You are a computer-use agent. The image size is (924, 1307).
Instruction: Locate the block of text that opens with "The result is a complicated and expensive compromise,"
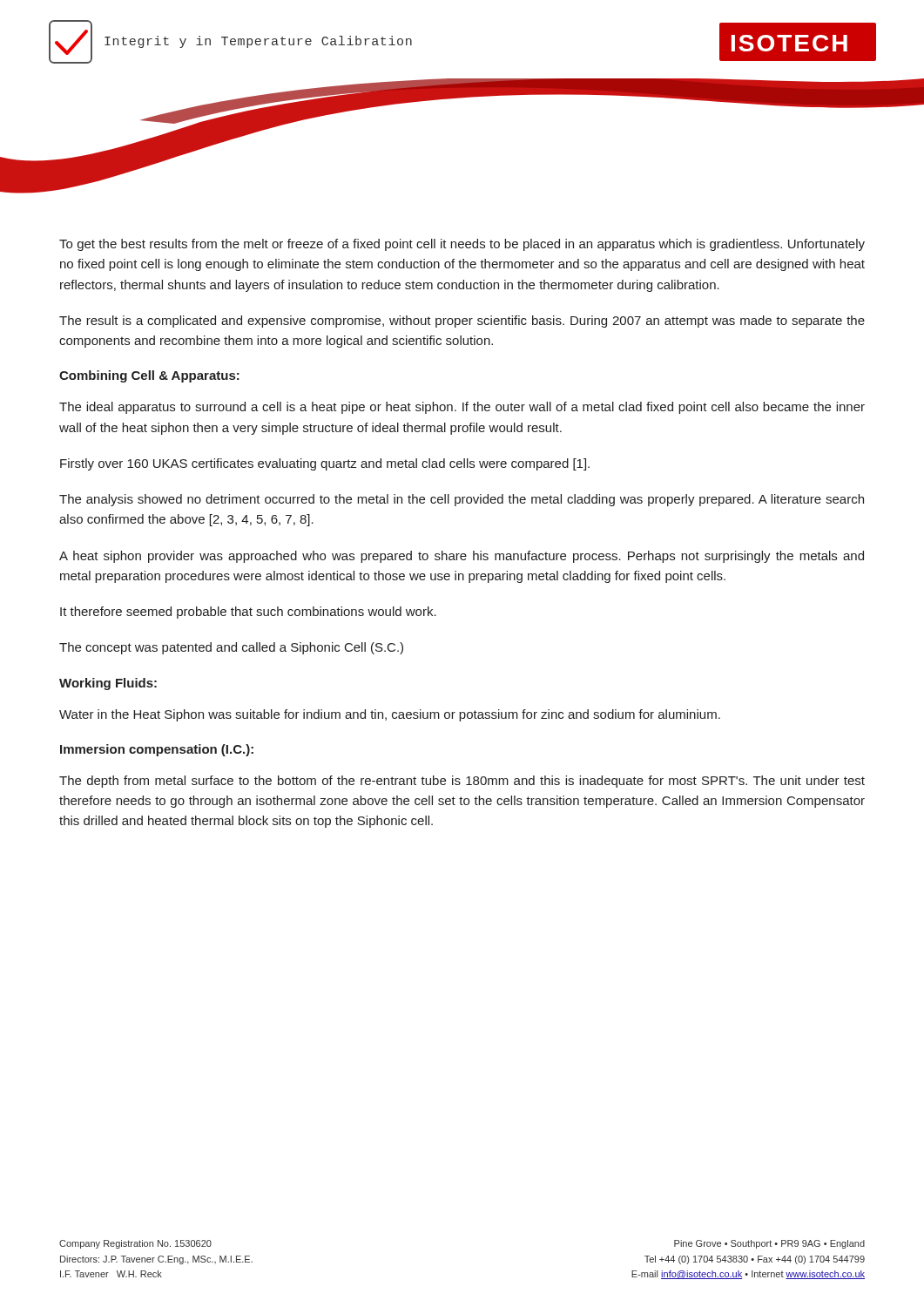pyautogui.click(x=462, y=330)
